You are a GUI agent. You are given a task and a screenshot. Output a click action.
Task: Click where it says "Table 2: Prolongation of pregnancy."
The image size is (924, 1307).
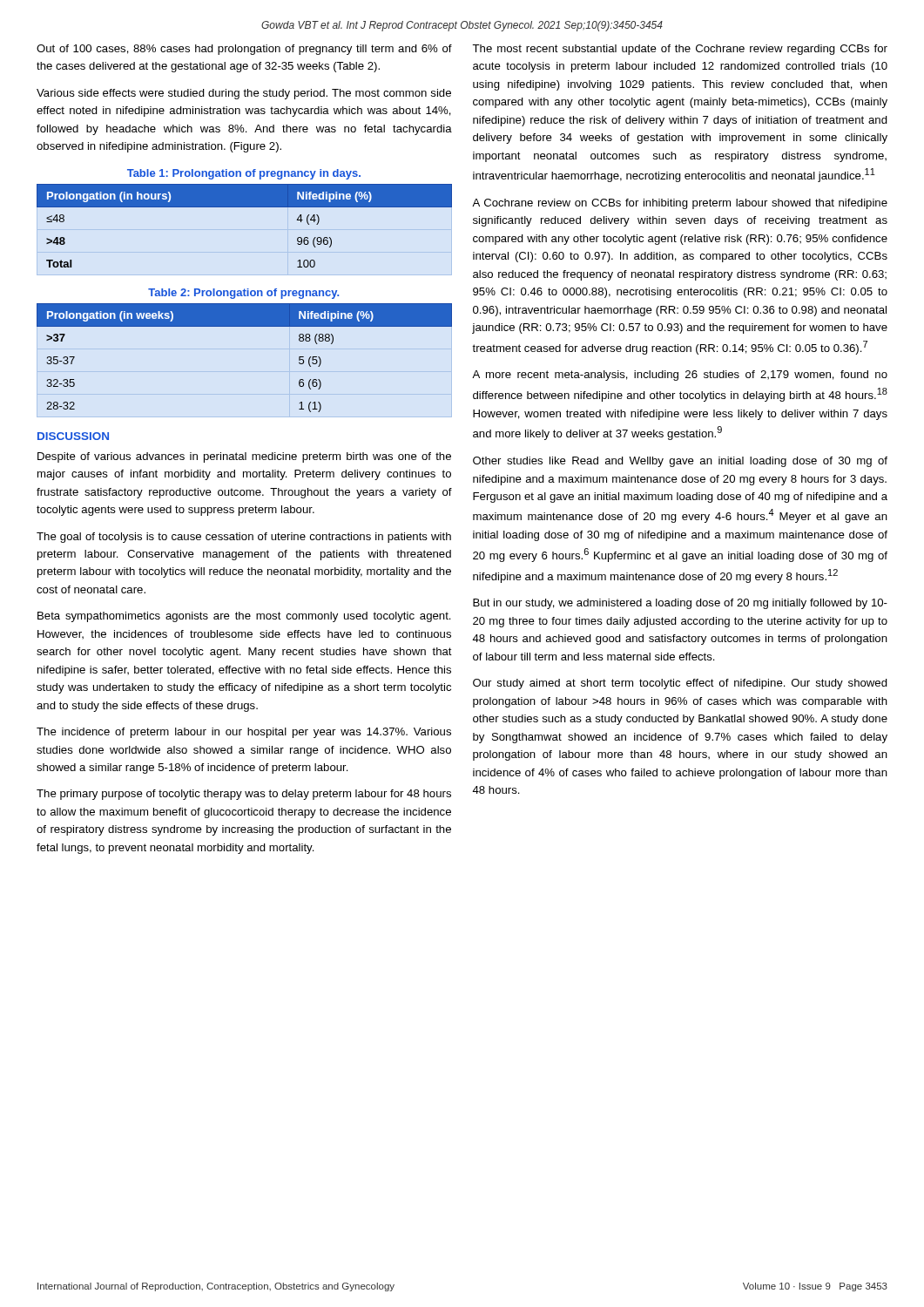click(244, 292)
